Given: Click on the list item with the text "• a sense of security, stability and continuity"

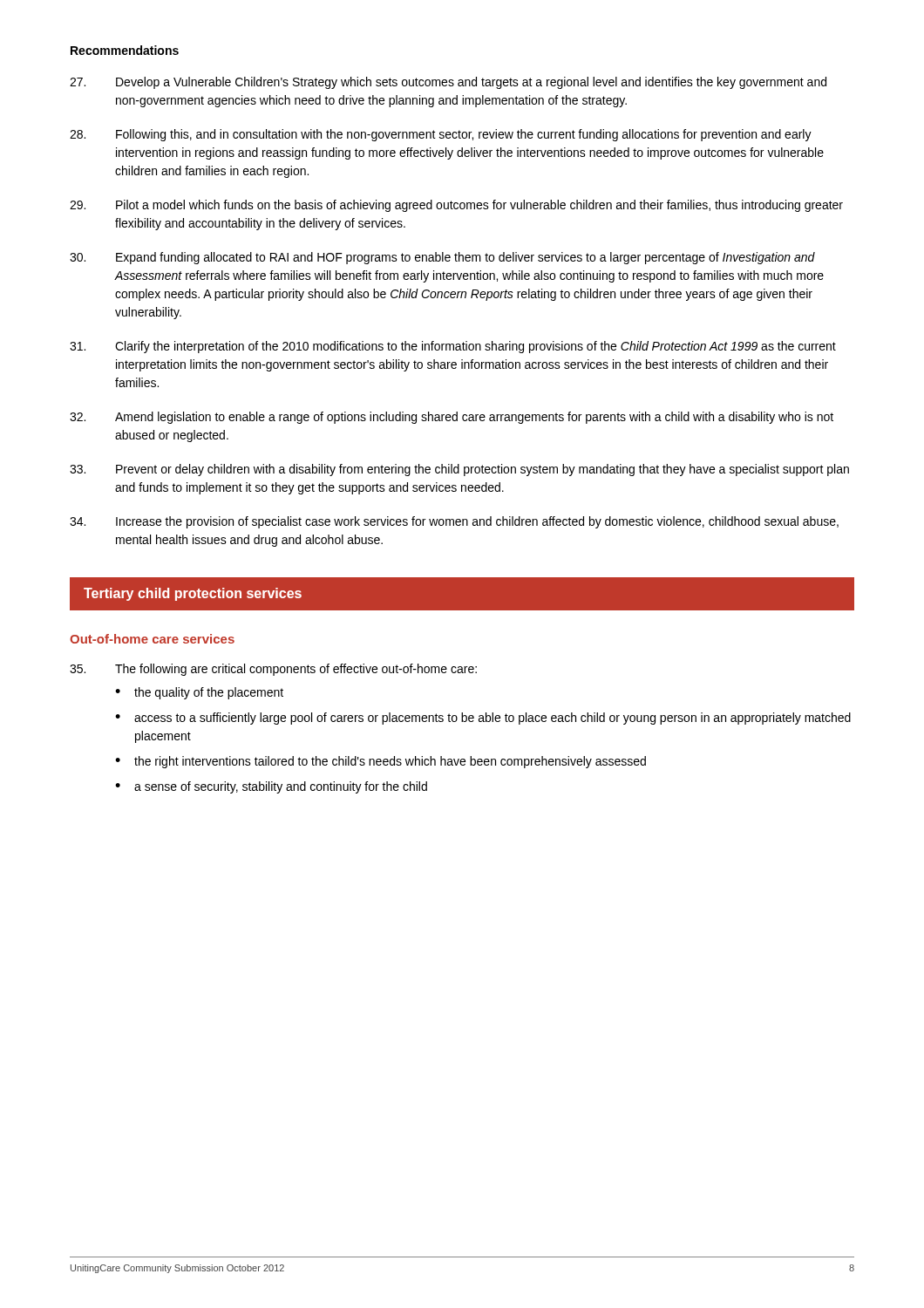Looking at the screenshot, I should [271, 787].
